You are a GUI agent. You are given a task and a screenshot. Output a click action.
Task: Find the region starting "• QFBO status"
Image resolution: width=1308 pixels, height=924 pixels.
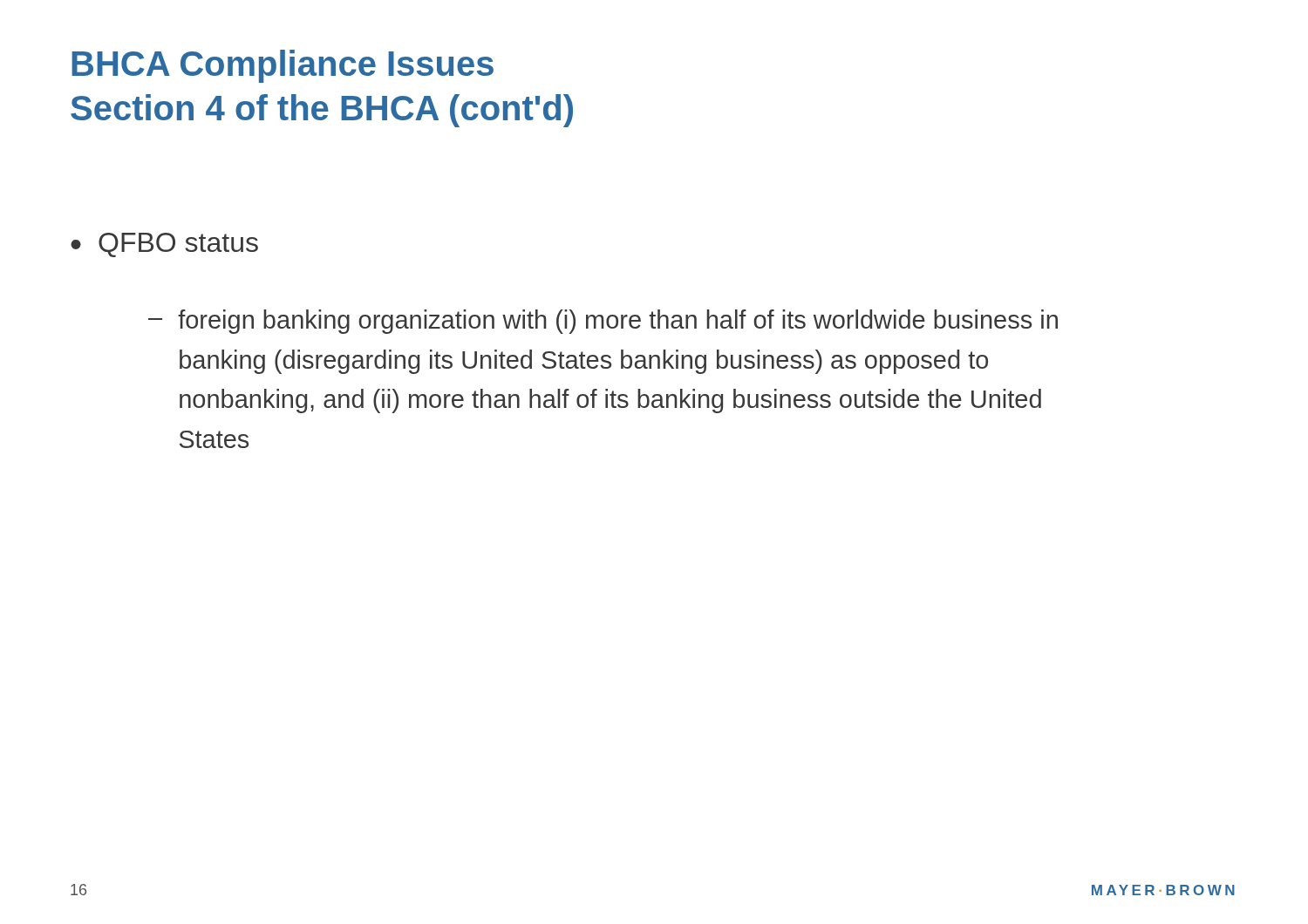pos(164,243)
